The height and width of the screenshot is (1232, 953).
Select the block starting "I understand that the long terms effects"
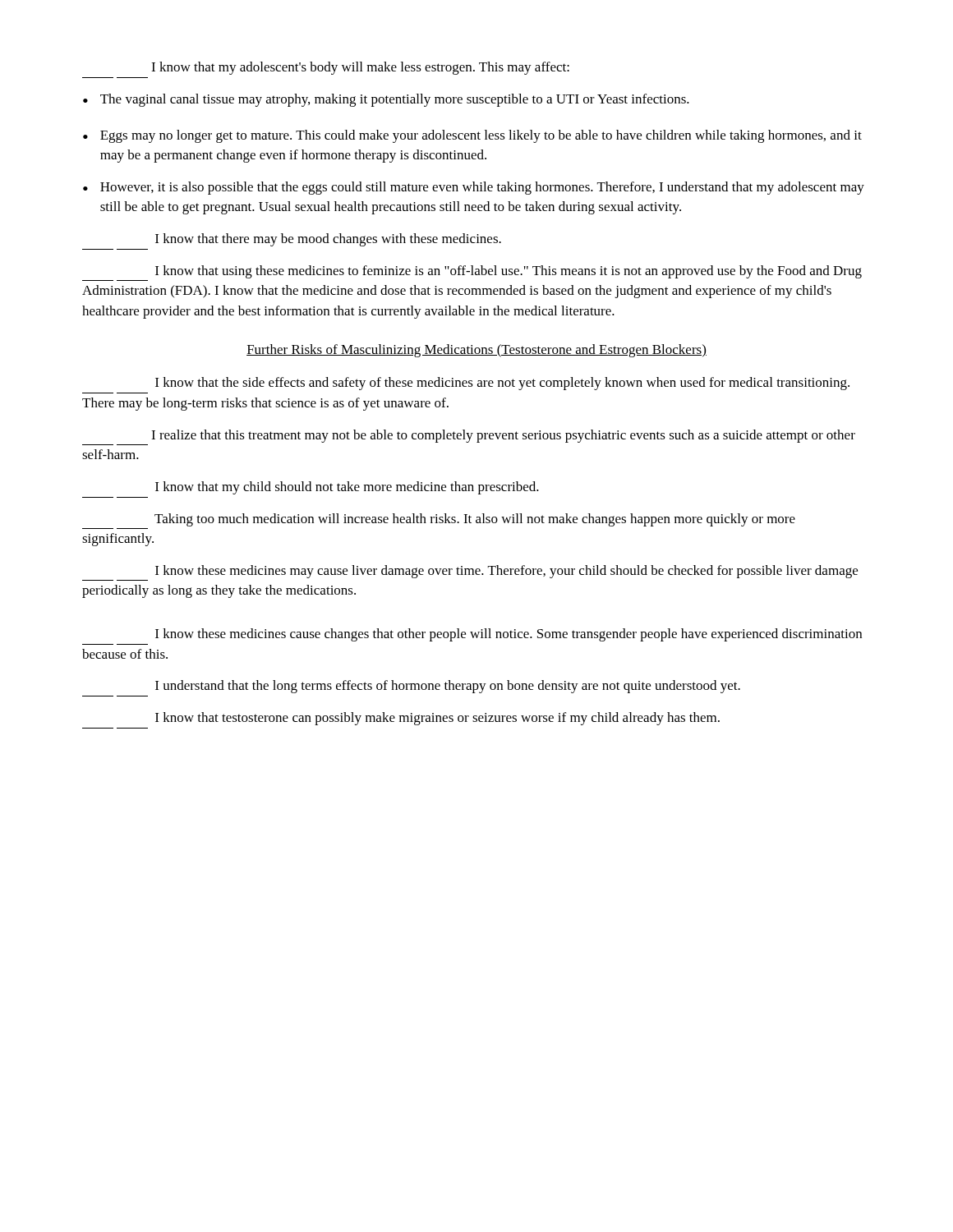click(x=412, y=687)
